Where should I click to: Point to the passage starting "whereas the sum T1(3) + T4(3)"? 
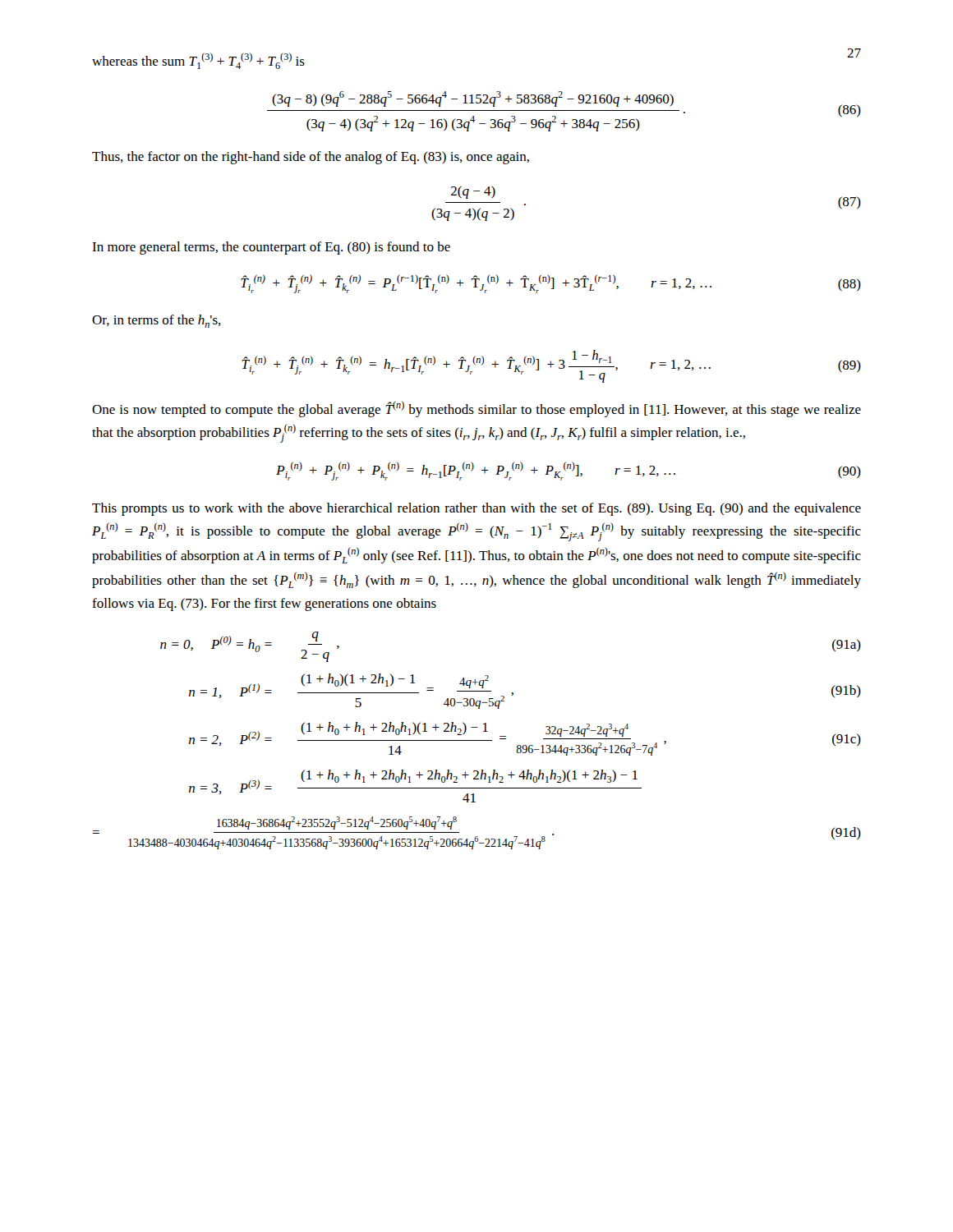pyautogui.click(x=193, y=59)
